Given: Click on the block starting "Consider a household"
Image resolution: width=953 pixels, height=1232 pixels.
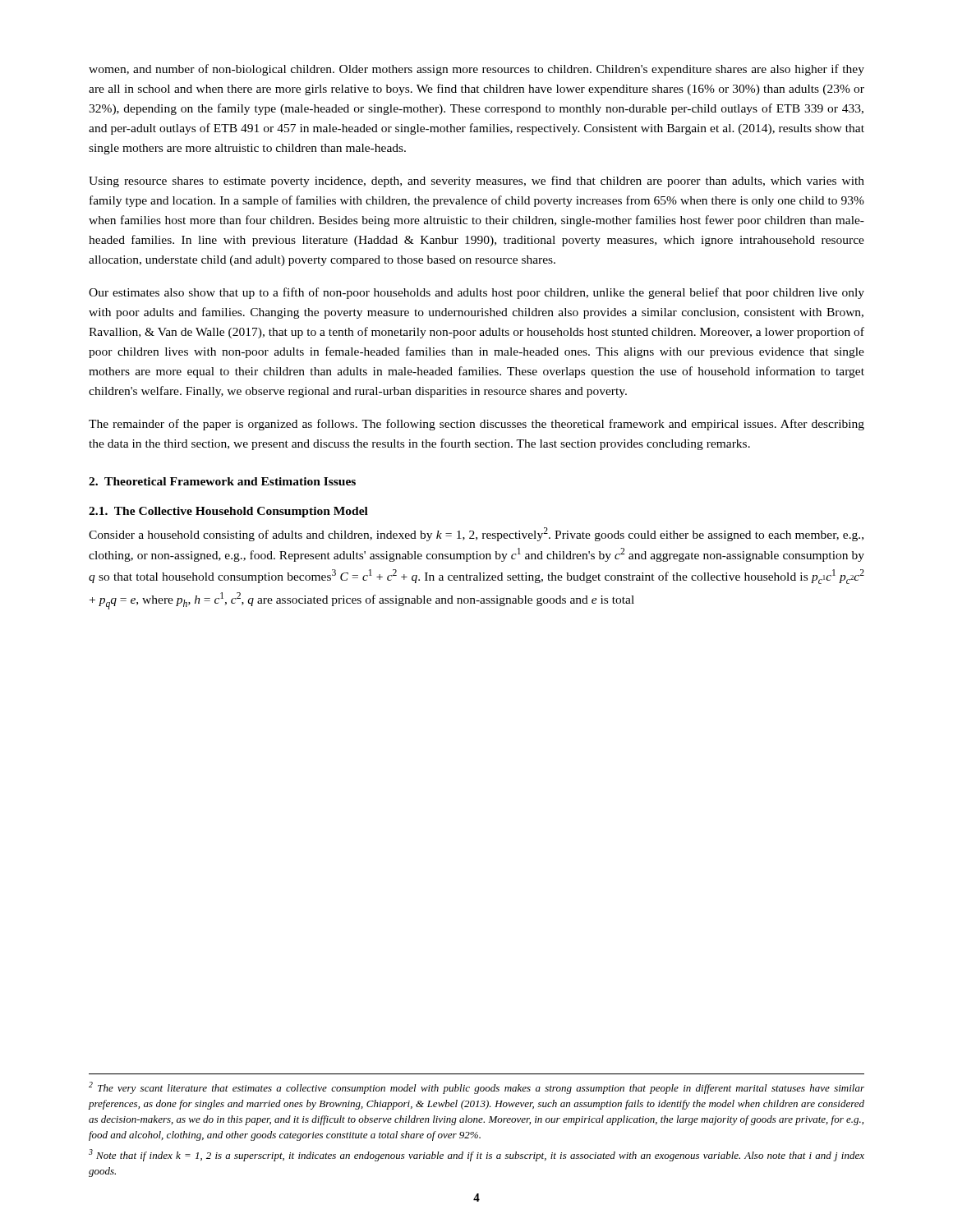Looking at the screenshot, I should pyautogui.click(x=476, y=568).
